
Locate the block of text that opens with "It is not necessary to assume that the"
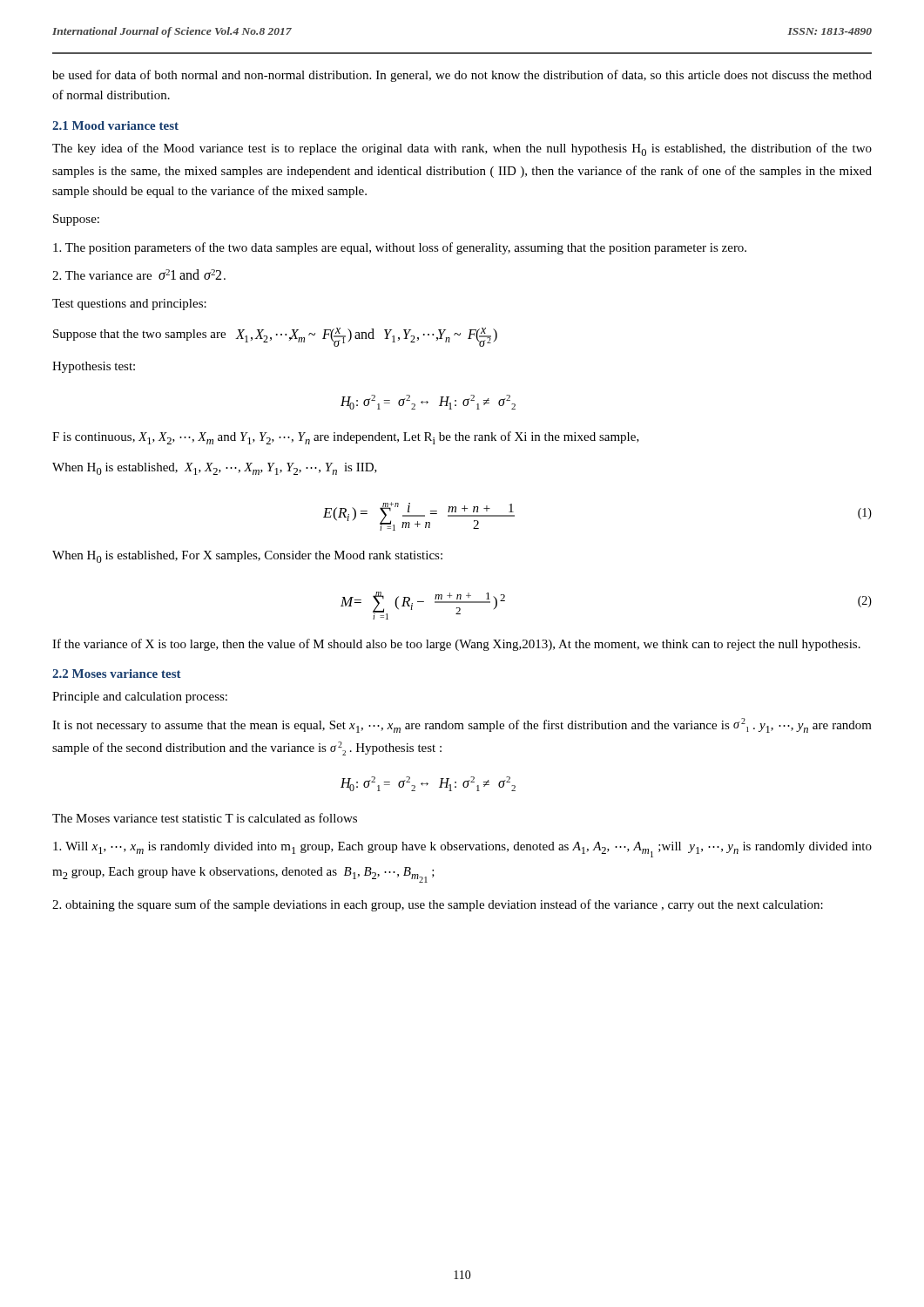coord(462,737)
